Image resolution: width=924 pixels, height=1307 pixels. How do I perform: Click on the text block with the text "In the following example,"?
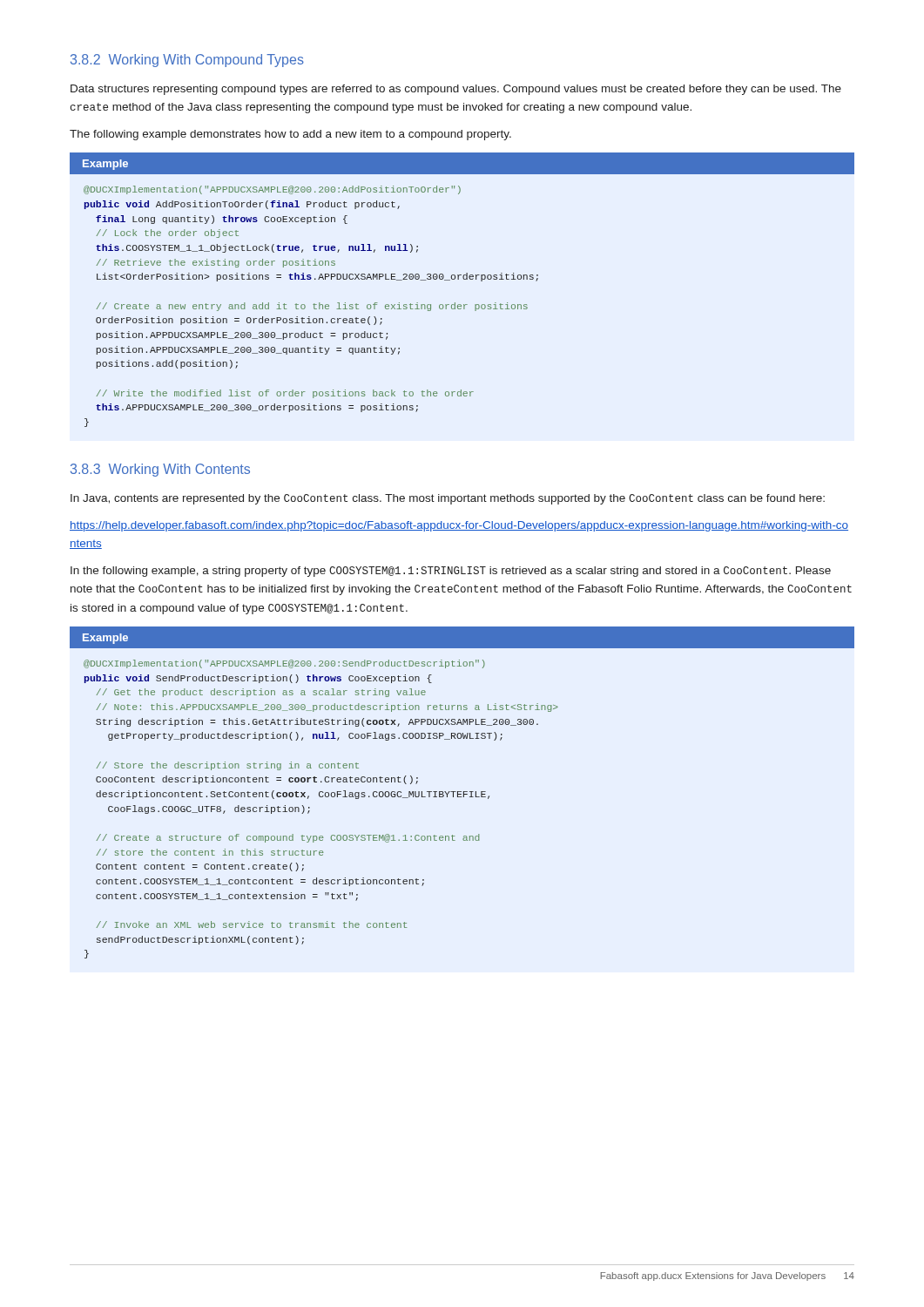[461, 589]
